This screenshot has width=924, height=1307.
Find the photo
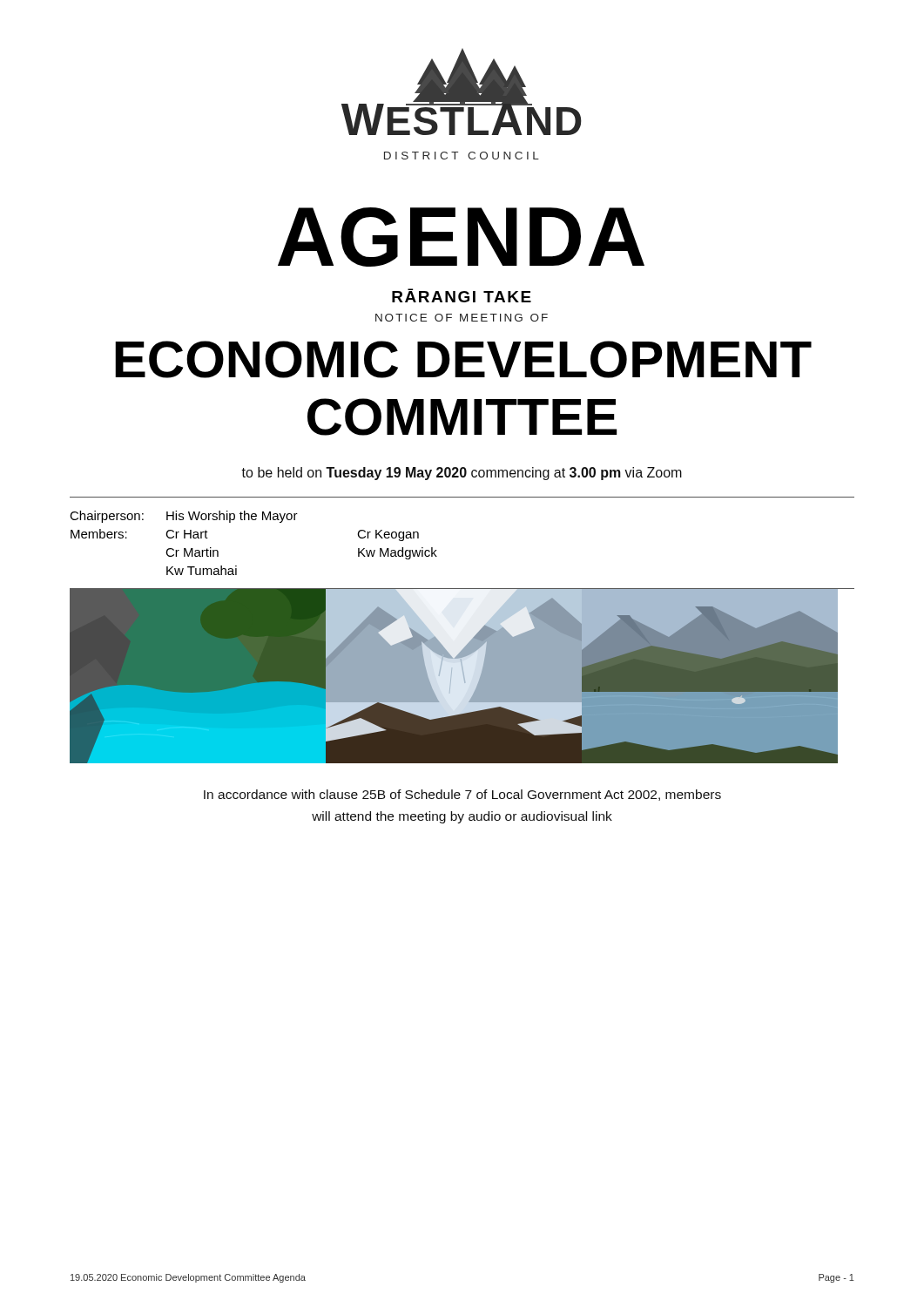462,676
